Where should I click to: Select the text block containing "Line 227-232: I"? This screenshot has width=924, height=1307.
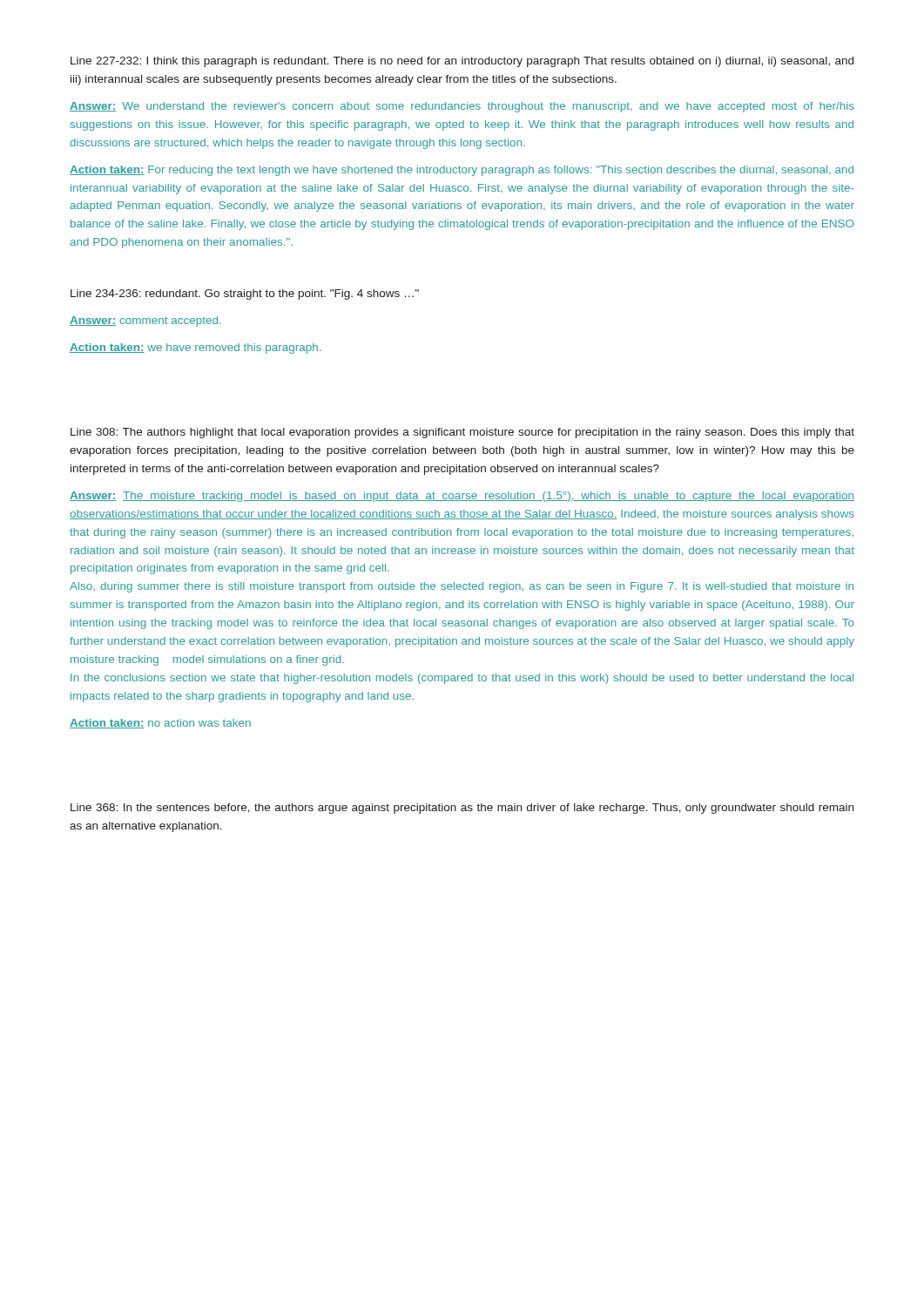click(x=462, y=71)
